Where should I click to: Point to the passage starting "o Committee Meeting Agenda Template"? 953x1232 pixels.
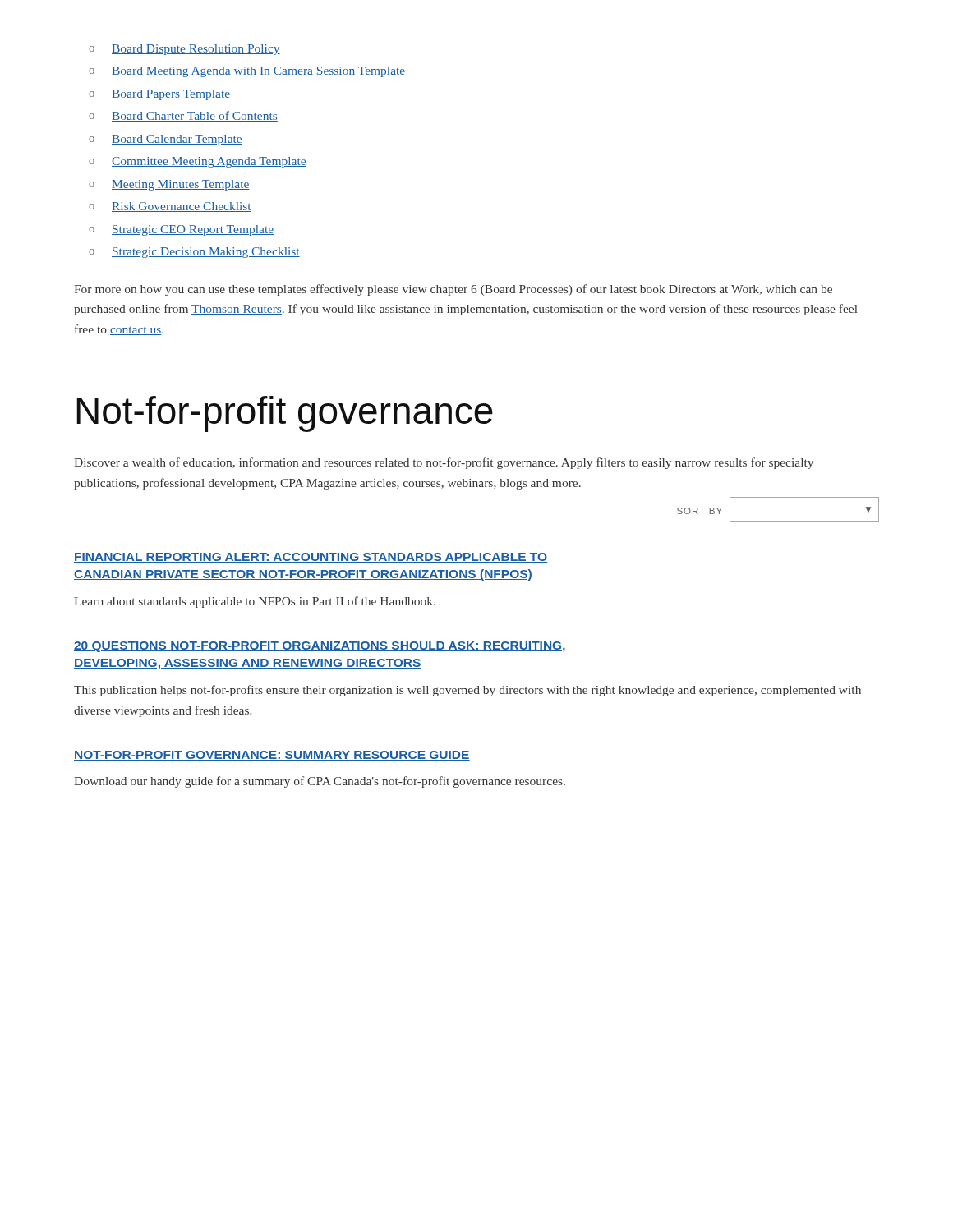coord(197,161)
